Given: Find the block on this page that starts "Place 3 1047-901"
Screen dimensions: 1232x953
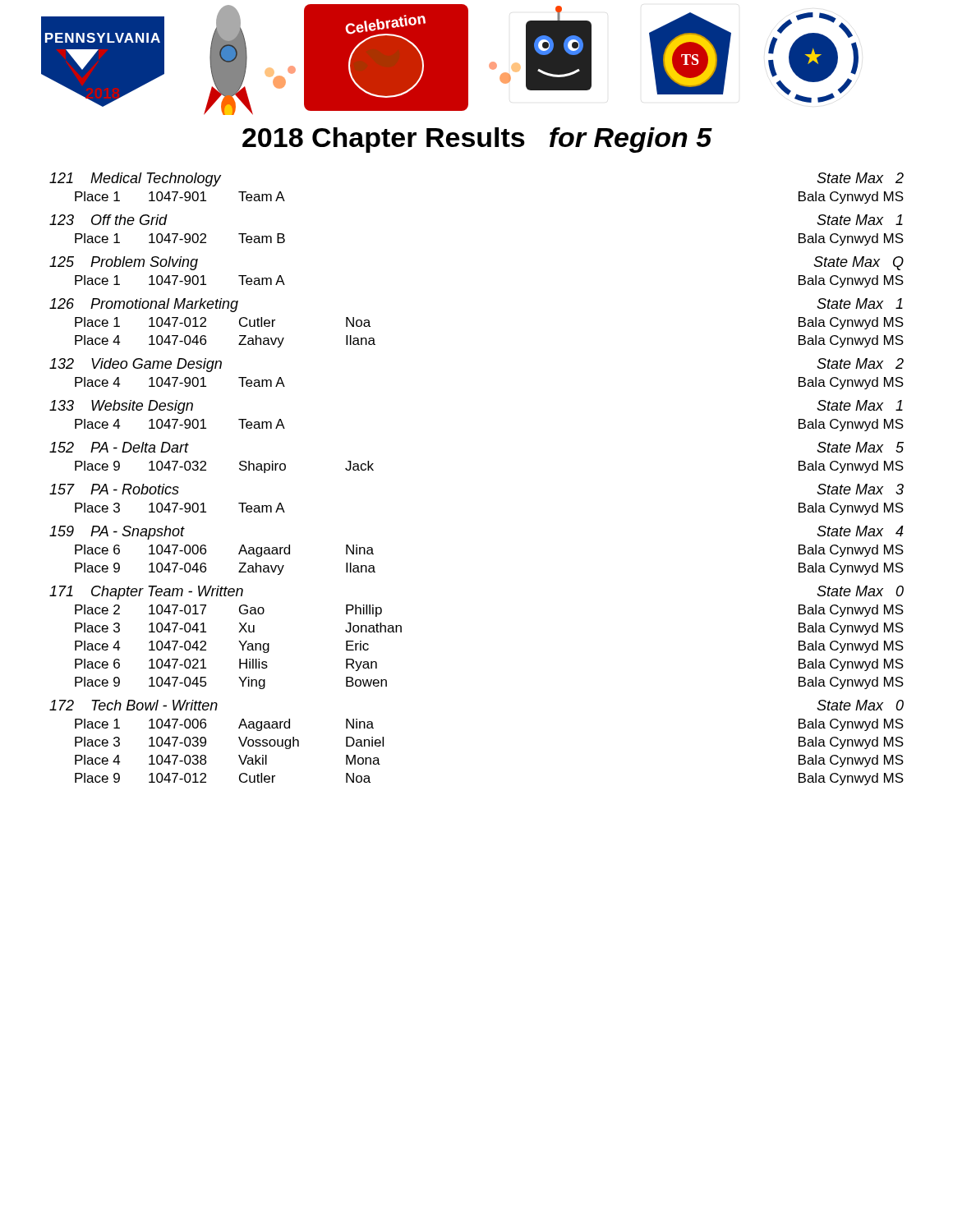Looking at the screenshot, I should point(96,509).
